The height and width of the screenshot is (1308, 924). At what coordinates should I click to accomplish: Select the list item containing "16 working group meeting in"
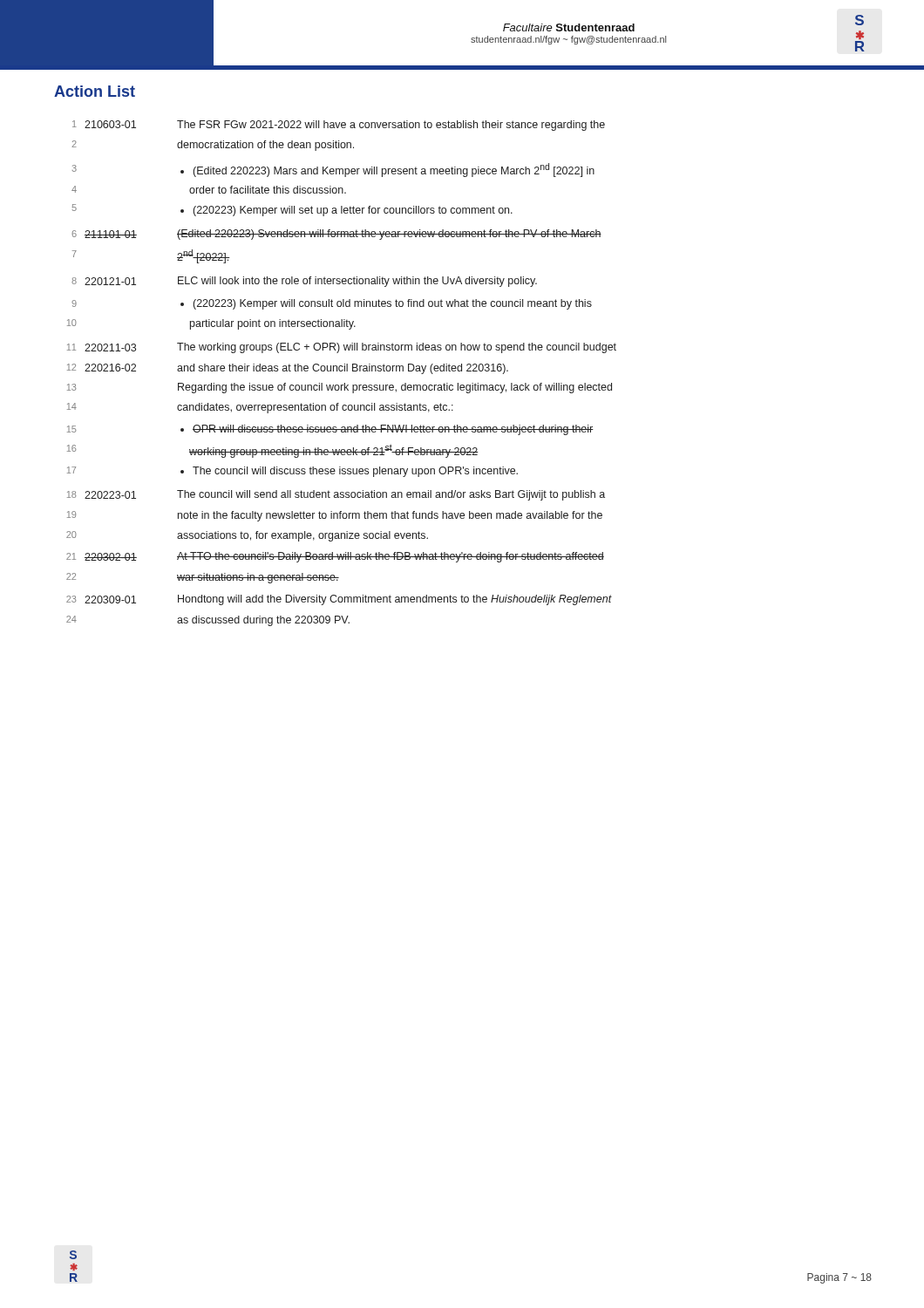[x=463, y=450]
